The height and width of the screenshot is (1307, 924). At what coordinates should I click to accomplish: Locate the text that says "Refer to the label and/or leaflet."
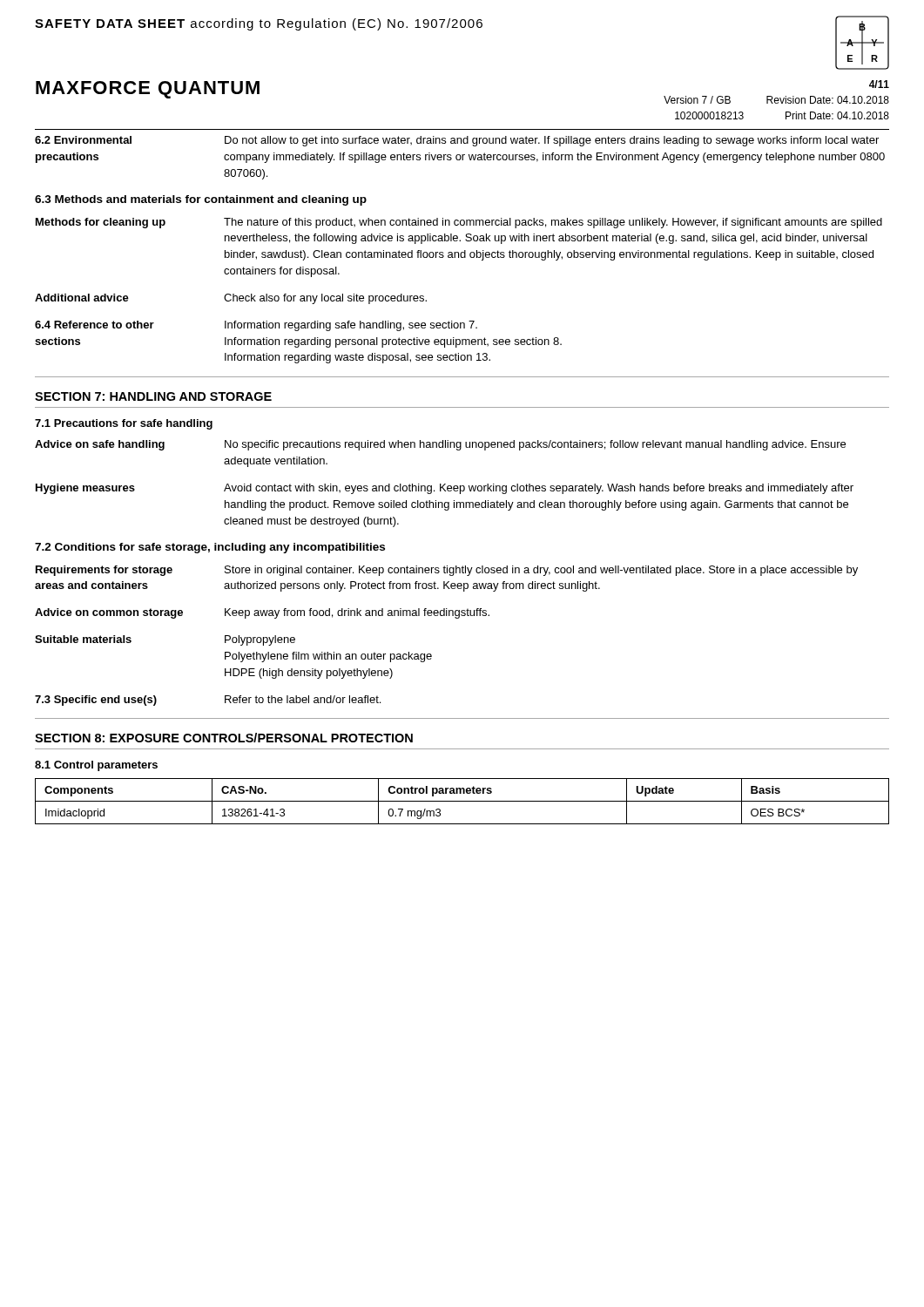click(x=303, y=699)
